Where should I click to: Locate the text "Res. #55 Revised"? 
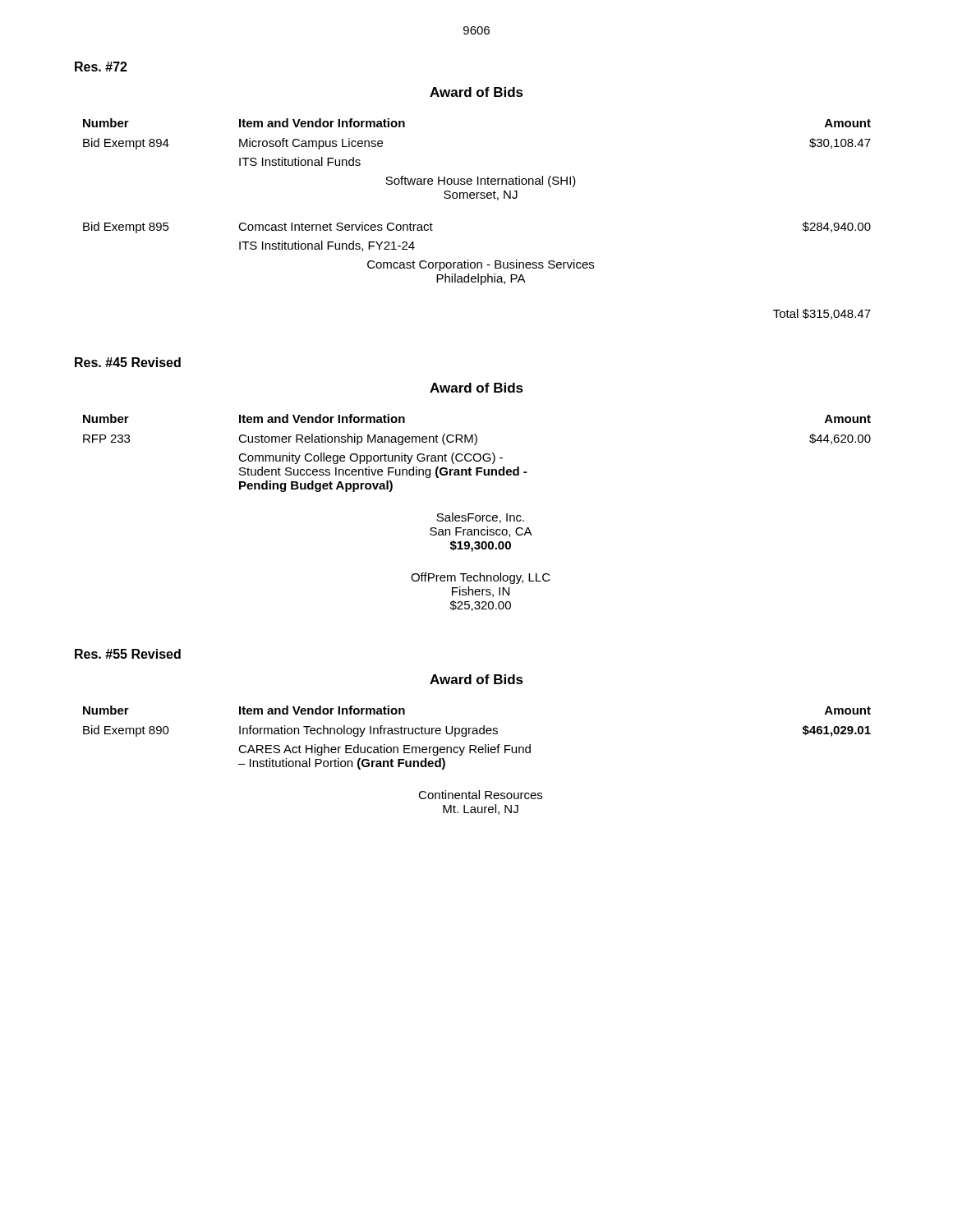[x=128, y=654]
